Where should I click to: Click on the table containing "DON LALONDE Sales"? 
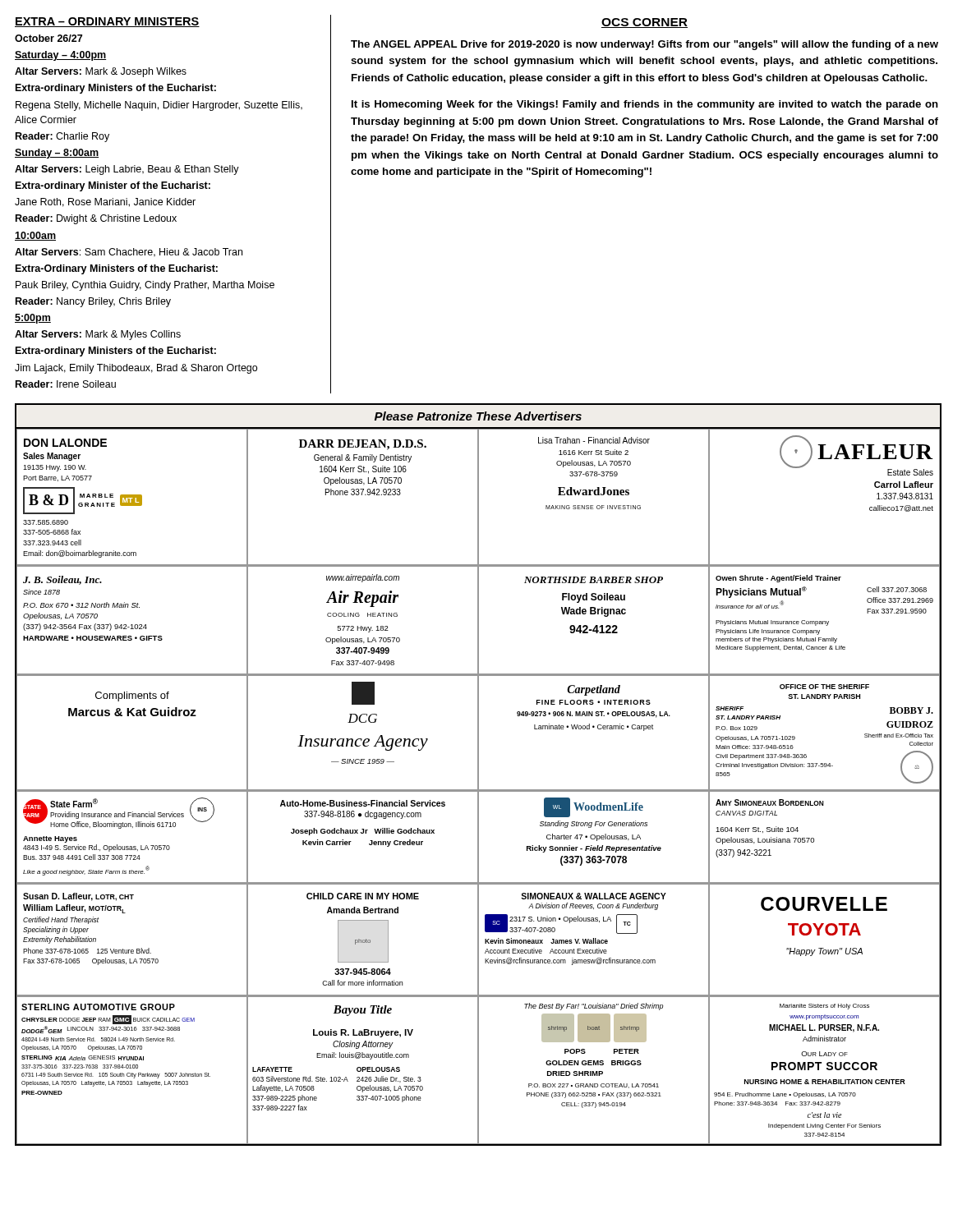[478, 497]
